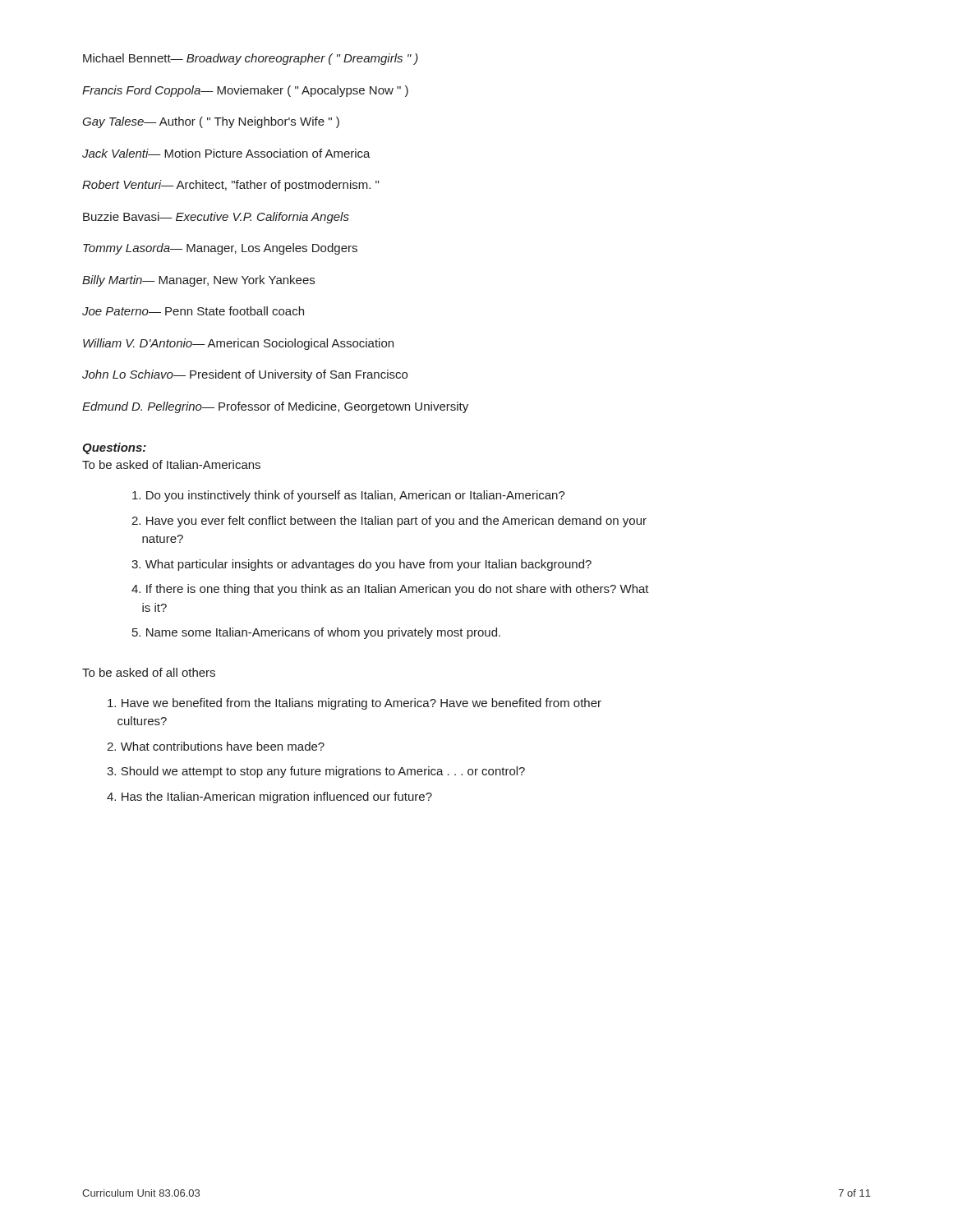Where is the passage that starts "Edmund D. Pellegrino—"?
Viewport: 953px width, 1232px height.
[x=275, y=406]
